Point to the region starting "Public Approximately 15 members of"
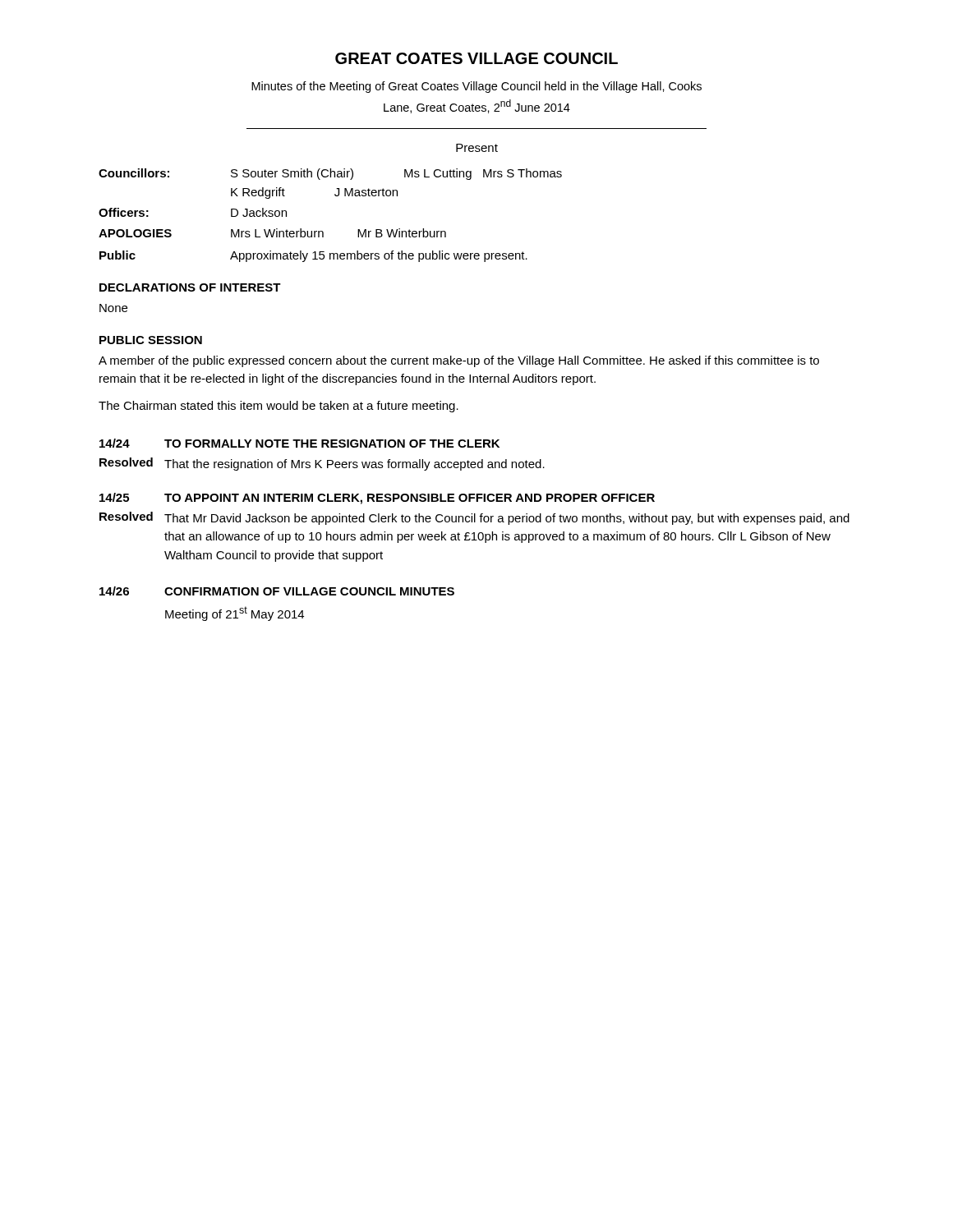953x1232 pixels. [476, 255]
